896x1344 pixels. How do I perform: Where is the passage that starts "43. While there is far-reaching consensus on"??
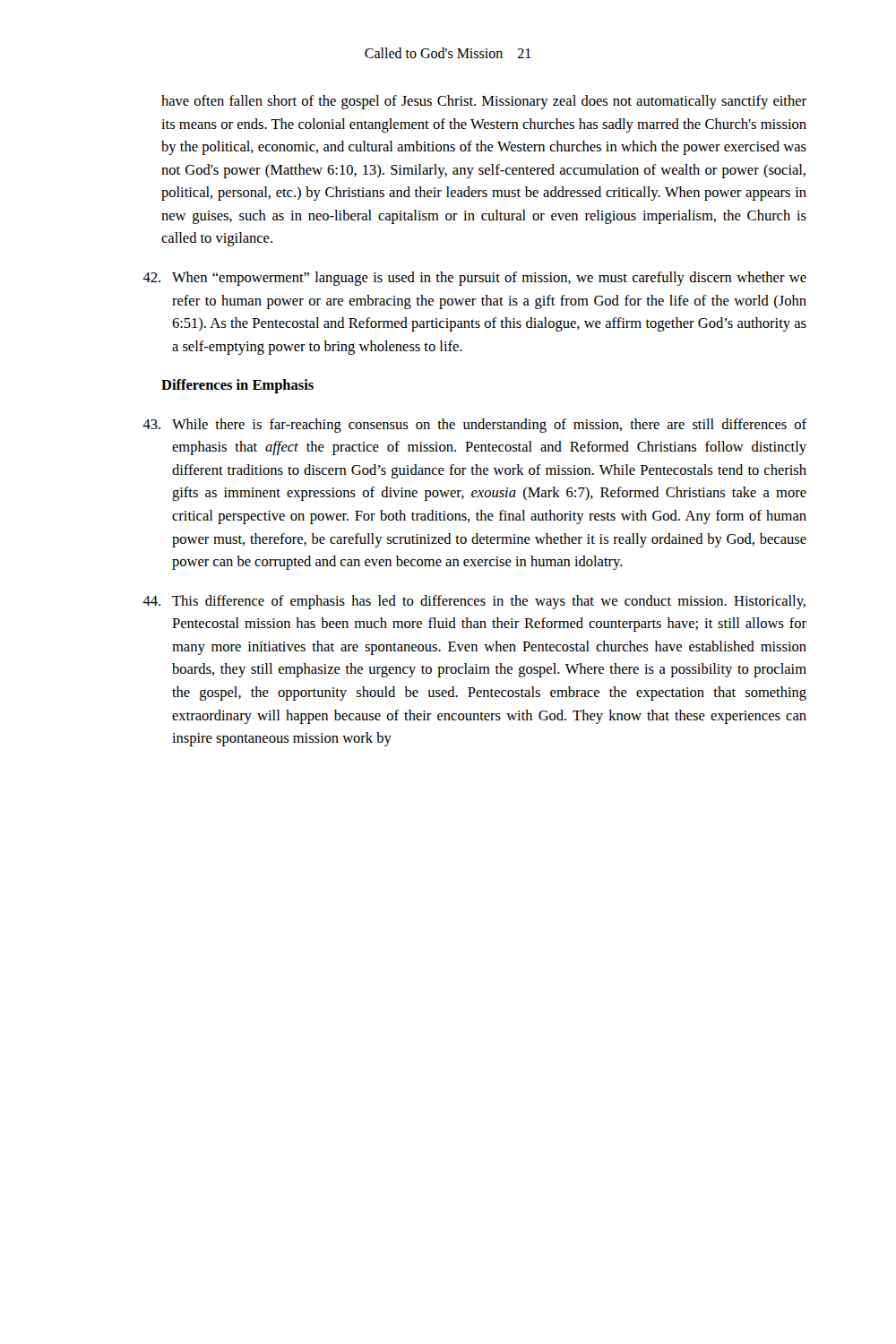(x=457, y=493)
